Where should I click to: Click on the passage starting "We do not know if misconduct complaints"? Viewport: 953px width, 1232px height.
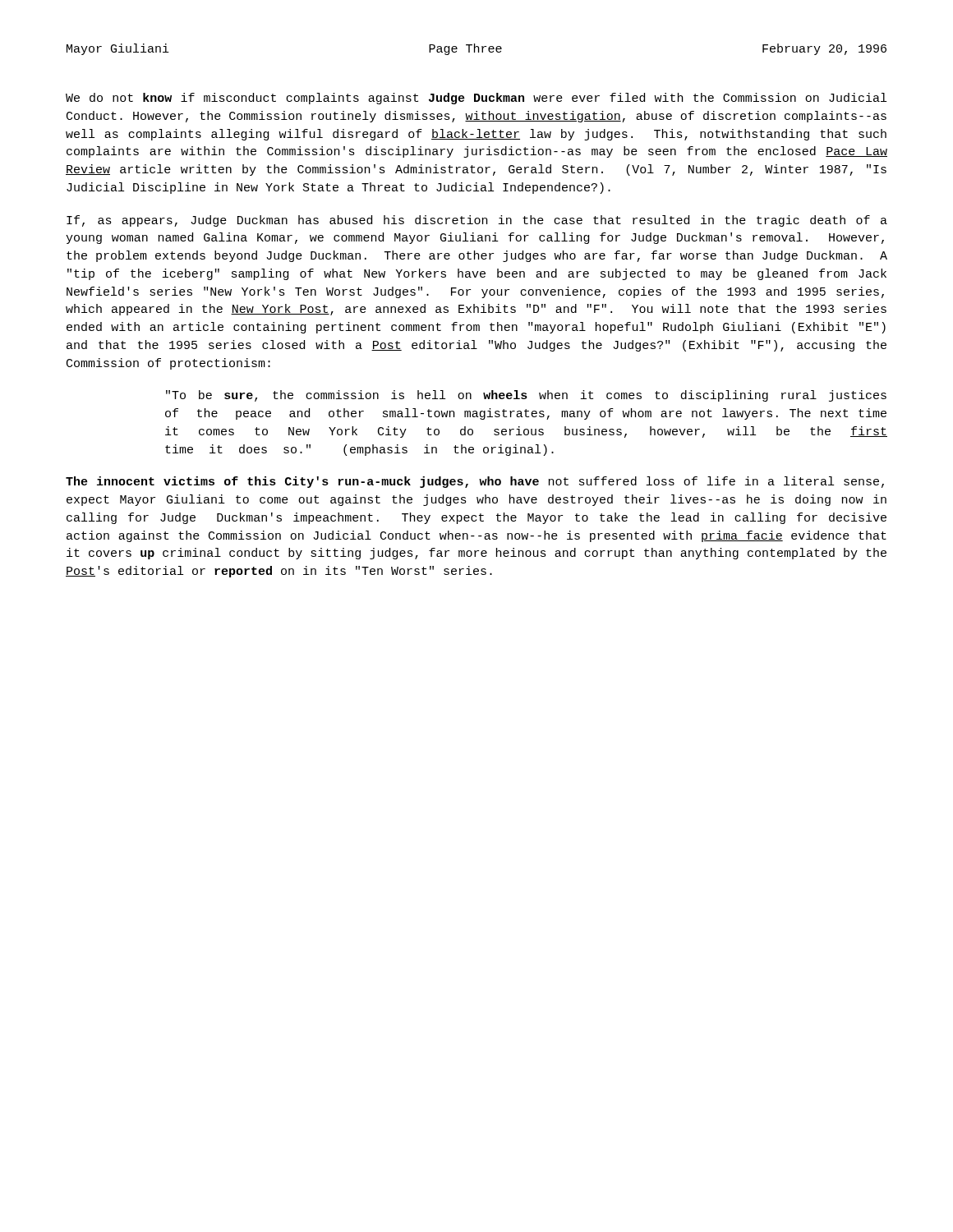pyautogui.click(x=476, y=144)
